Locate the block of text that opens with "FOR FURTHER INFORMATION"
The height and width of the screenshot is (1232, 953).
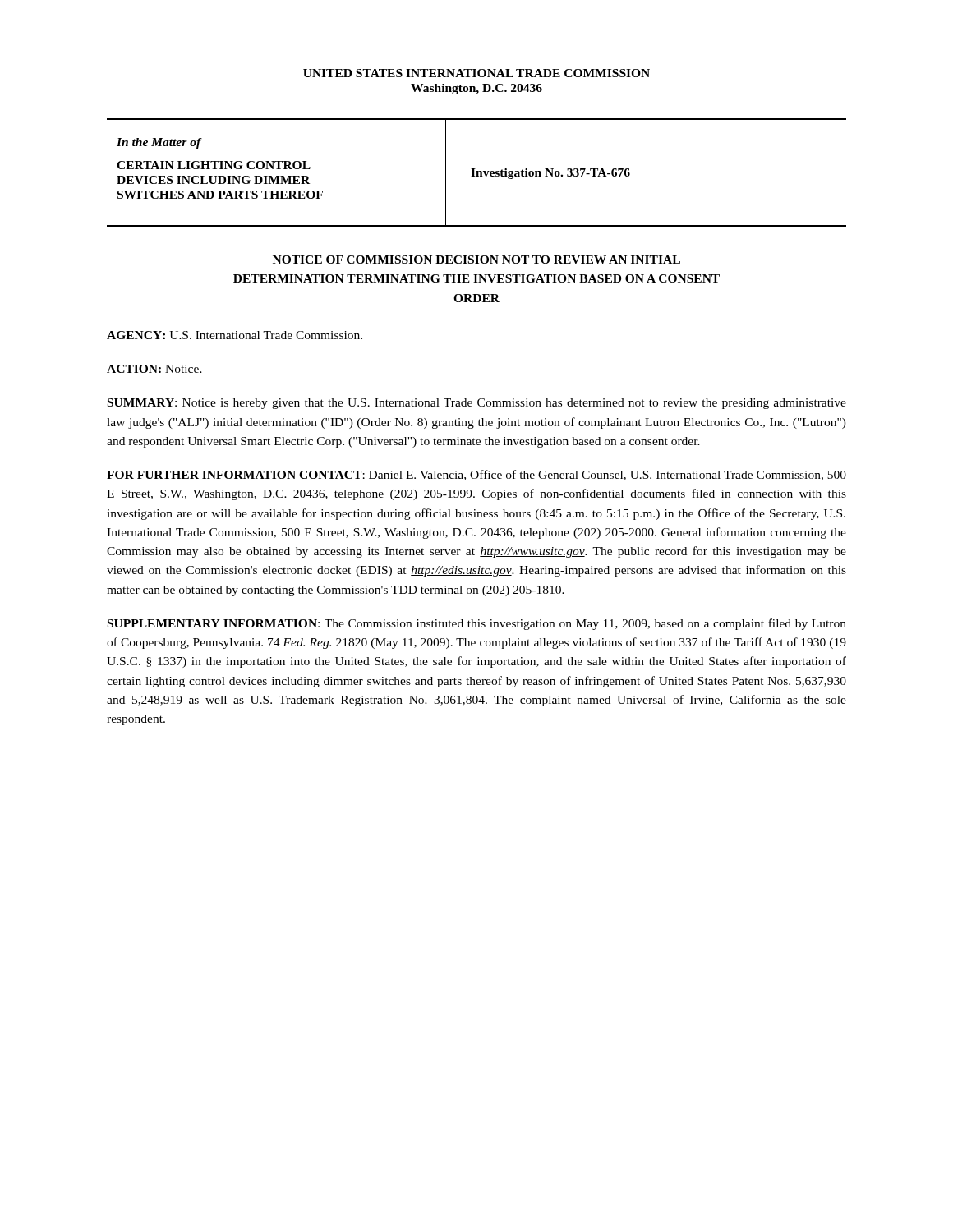point(476,532)
